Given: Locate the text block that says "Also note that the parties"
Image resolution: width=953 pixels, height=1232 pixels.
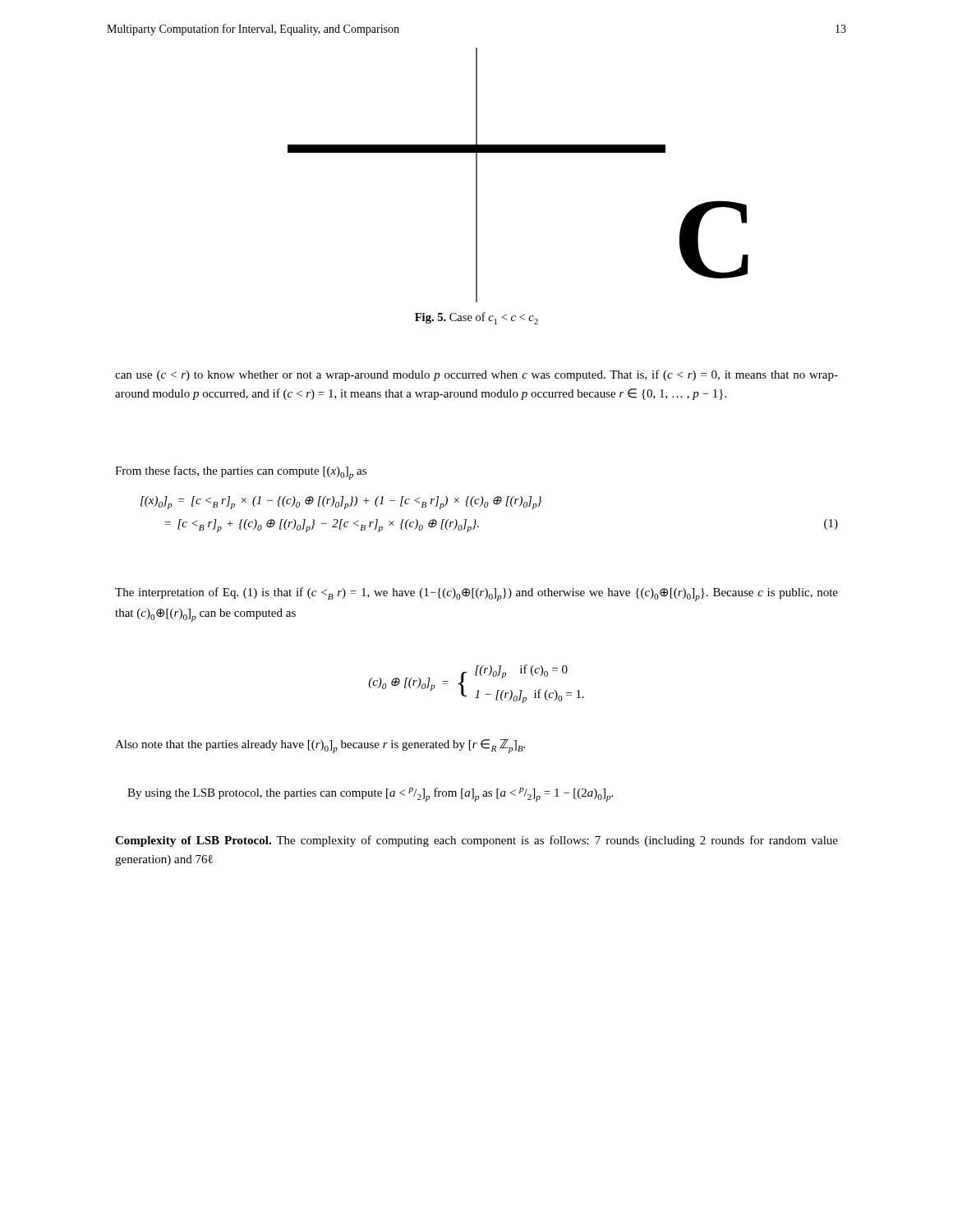Looking at the screenshot, I should click(x=321, y=745).
